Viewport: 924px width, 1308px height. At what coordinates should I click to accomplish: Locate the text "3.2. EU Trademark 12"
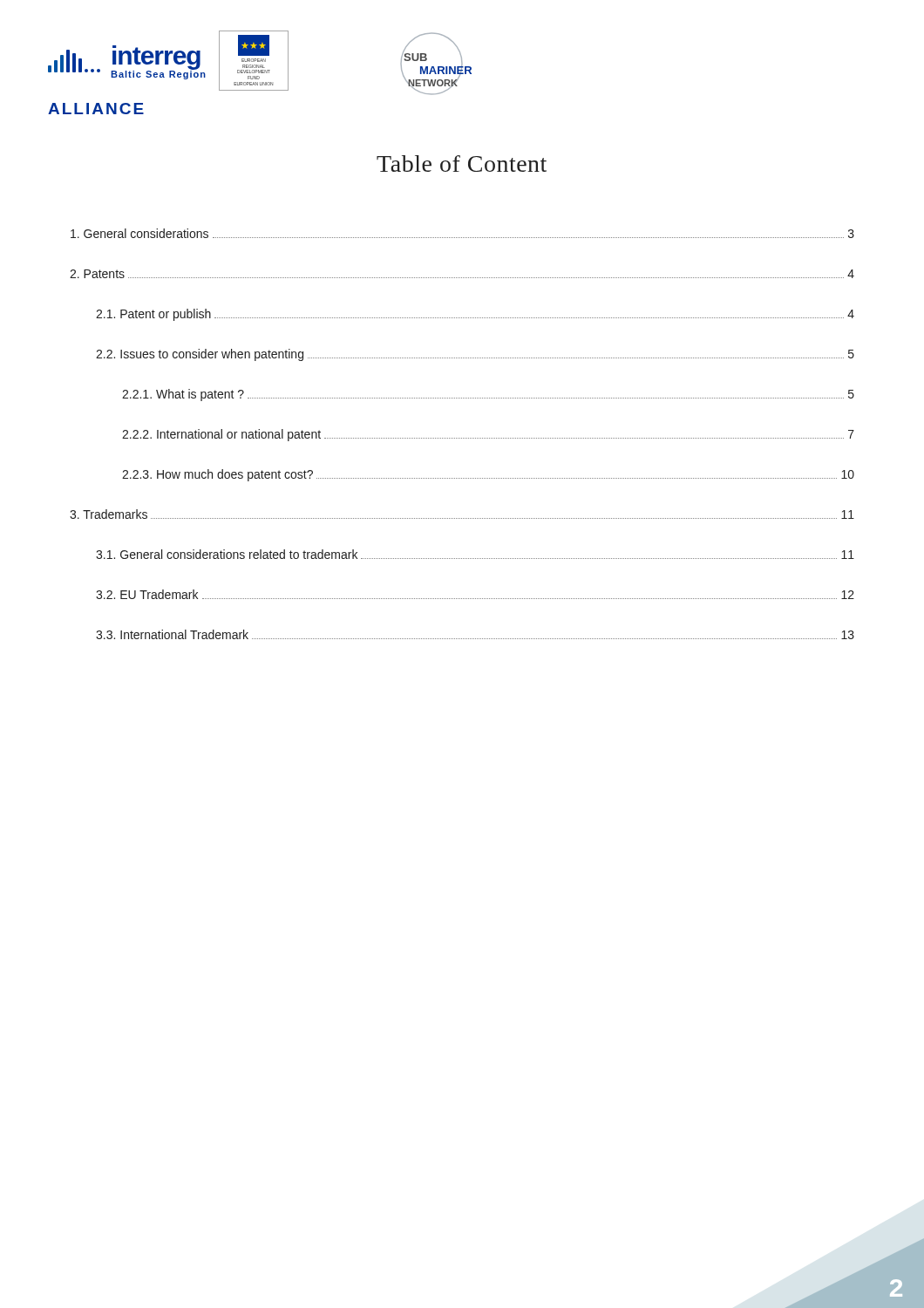coord(462,595)
